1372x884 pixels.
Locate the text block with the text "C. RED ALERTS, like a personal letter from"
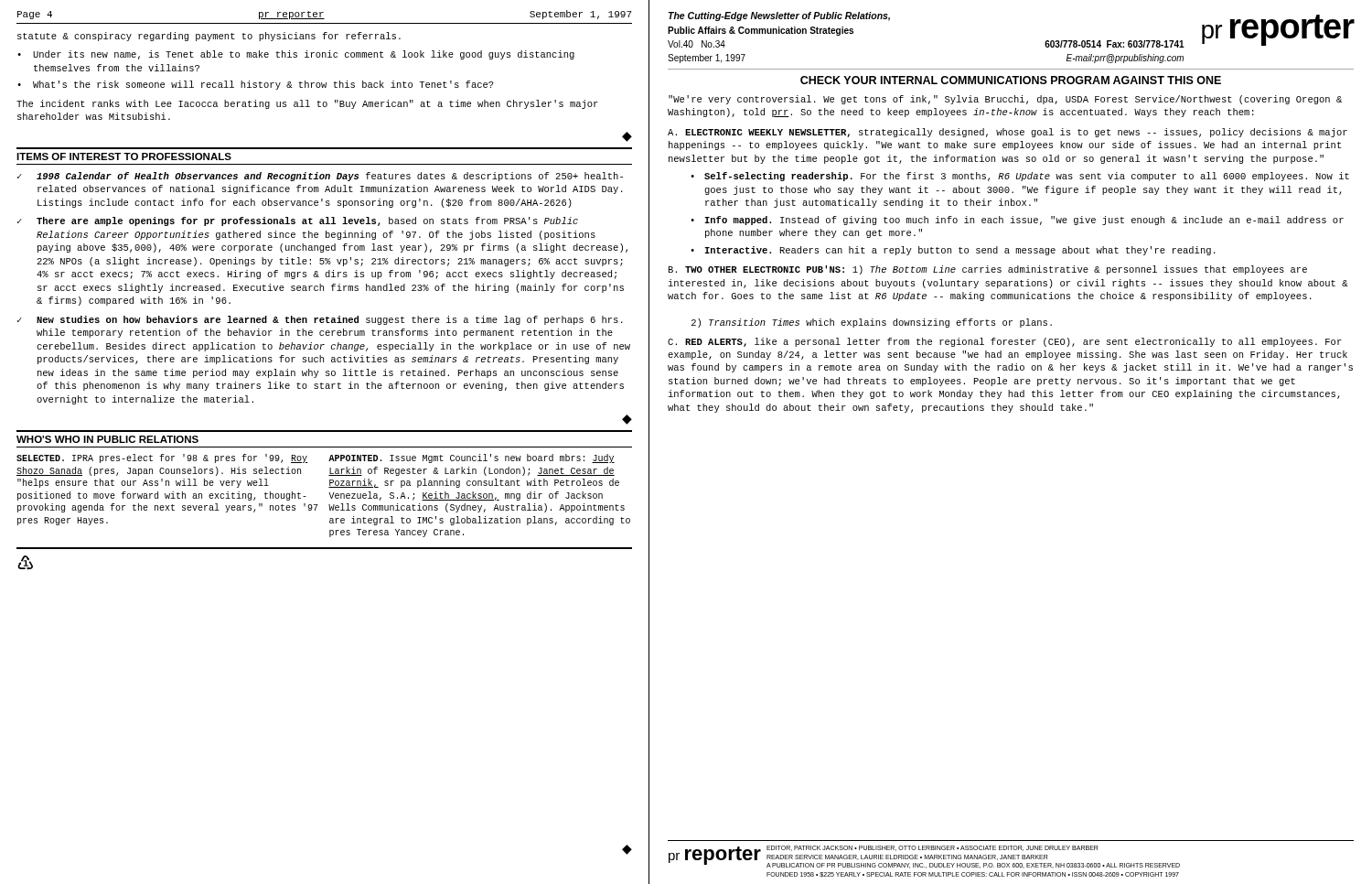point(1011,375)
